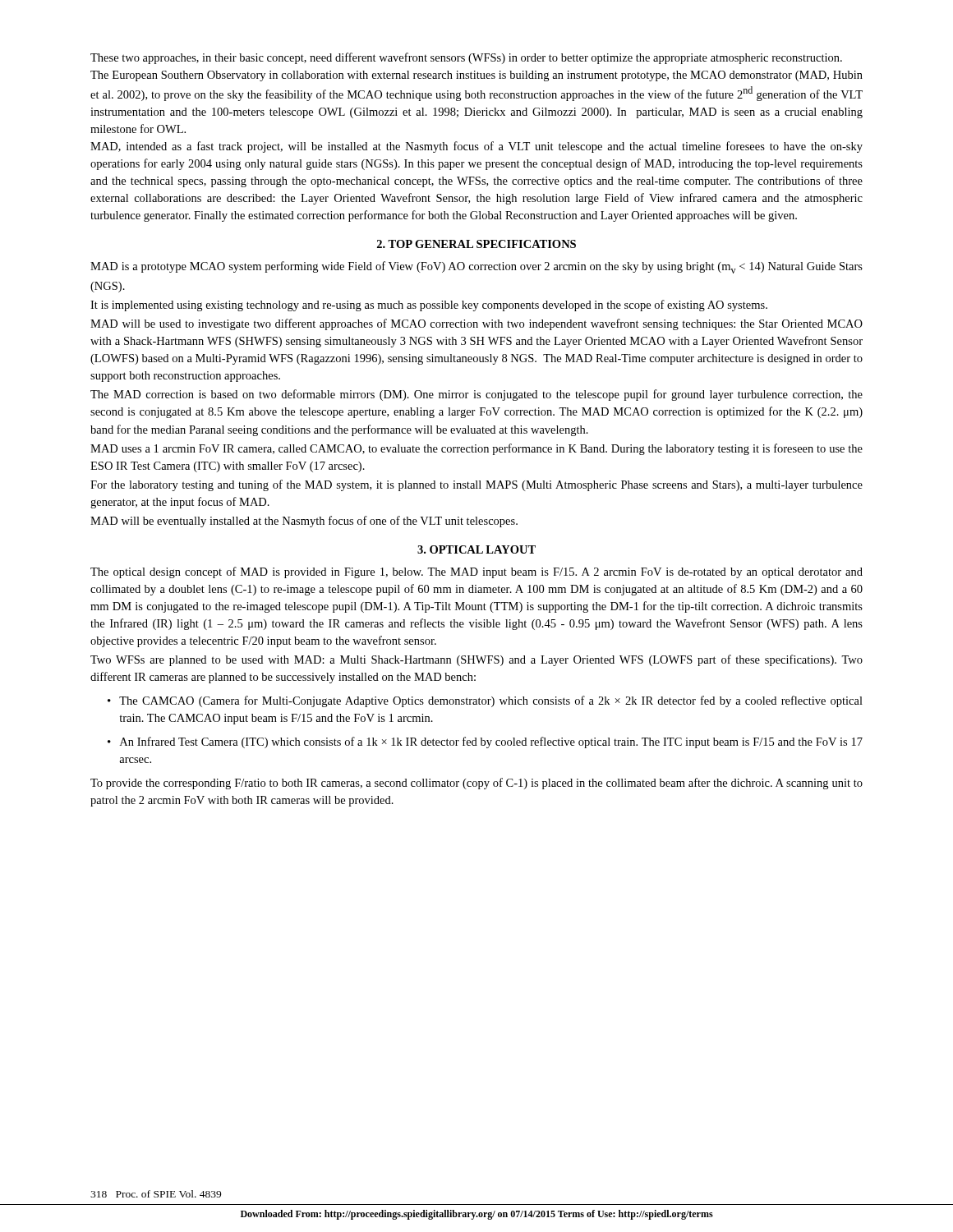Point to the block beginning "For the laboratory testing and tuning"

pos(476,493)
